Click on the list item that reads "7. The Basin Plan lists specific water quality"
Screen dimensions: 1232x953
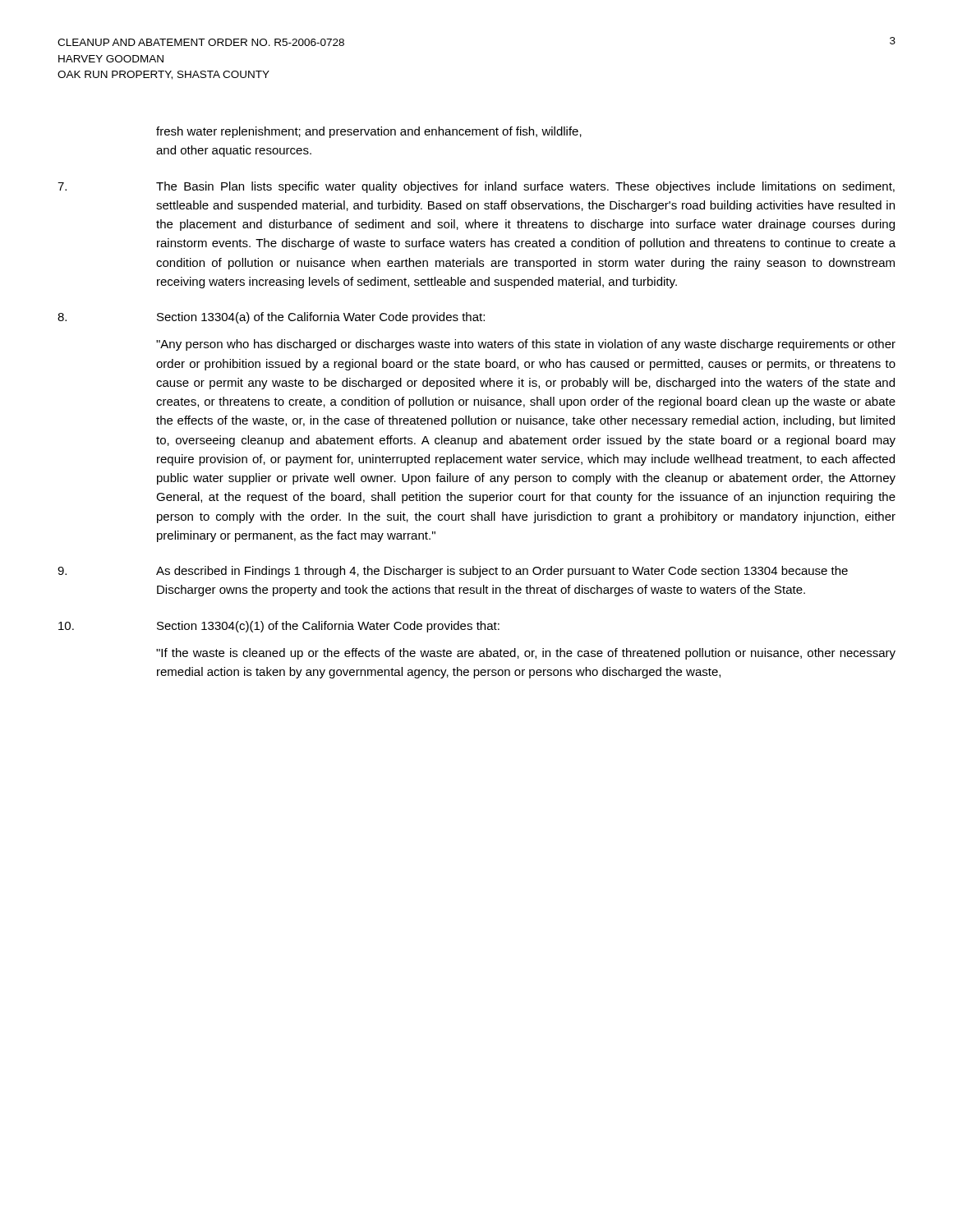[476, 233]
